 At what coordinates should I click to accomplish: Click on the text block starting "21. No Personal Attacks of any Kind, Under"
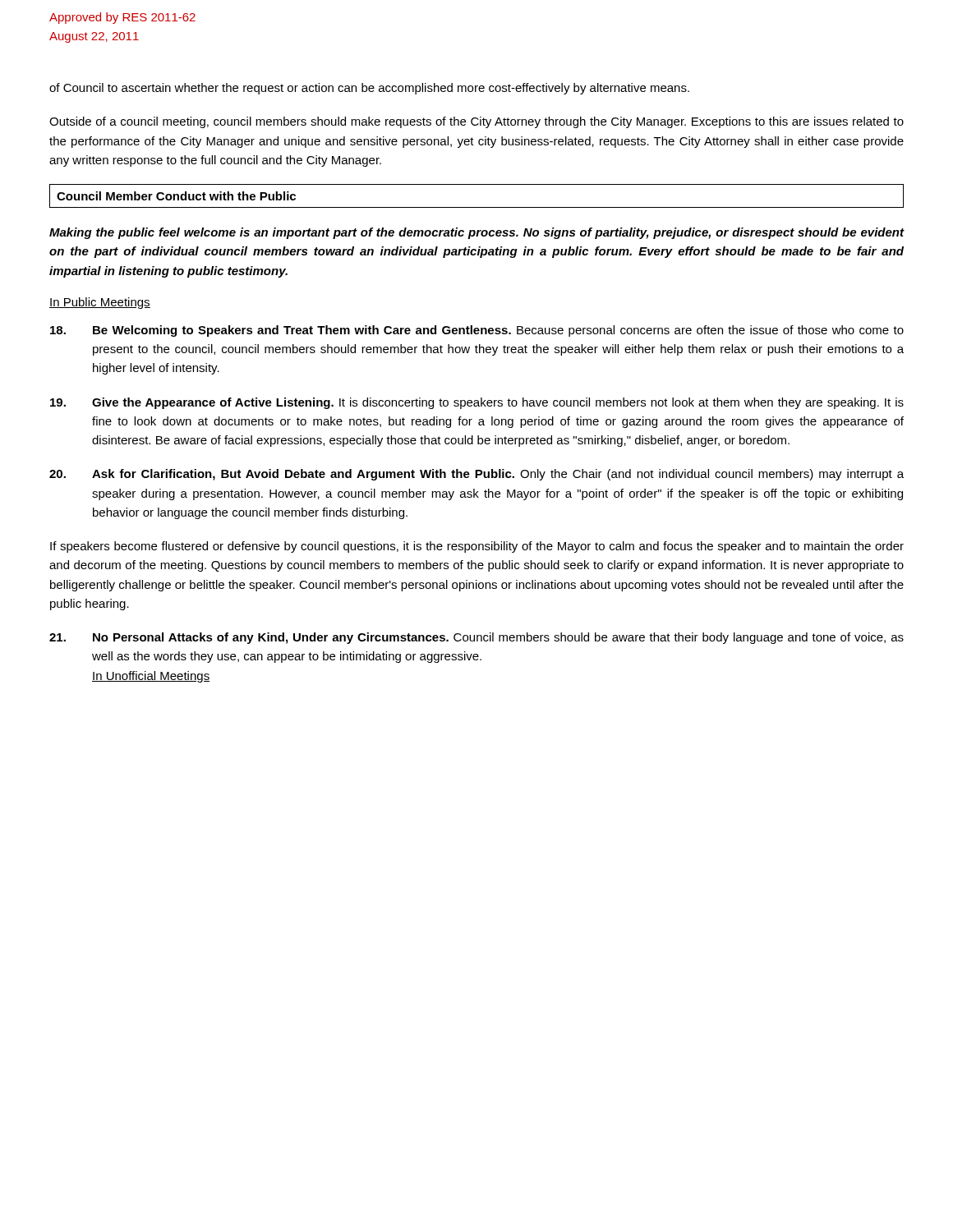(x=476, y=656)
